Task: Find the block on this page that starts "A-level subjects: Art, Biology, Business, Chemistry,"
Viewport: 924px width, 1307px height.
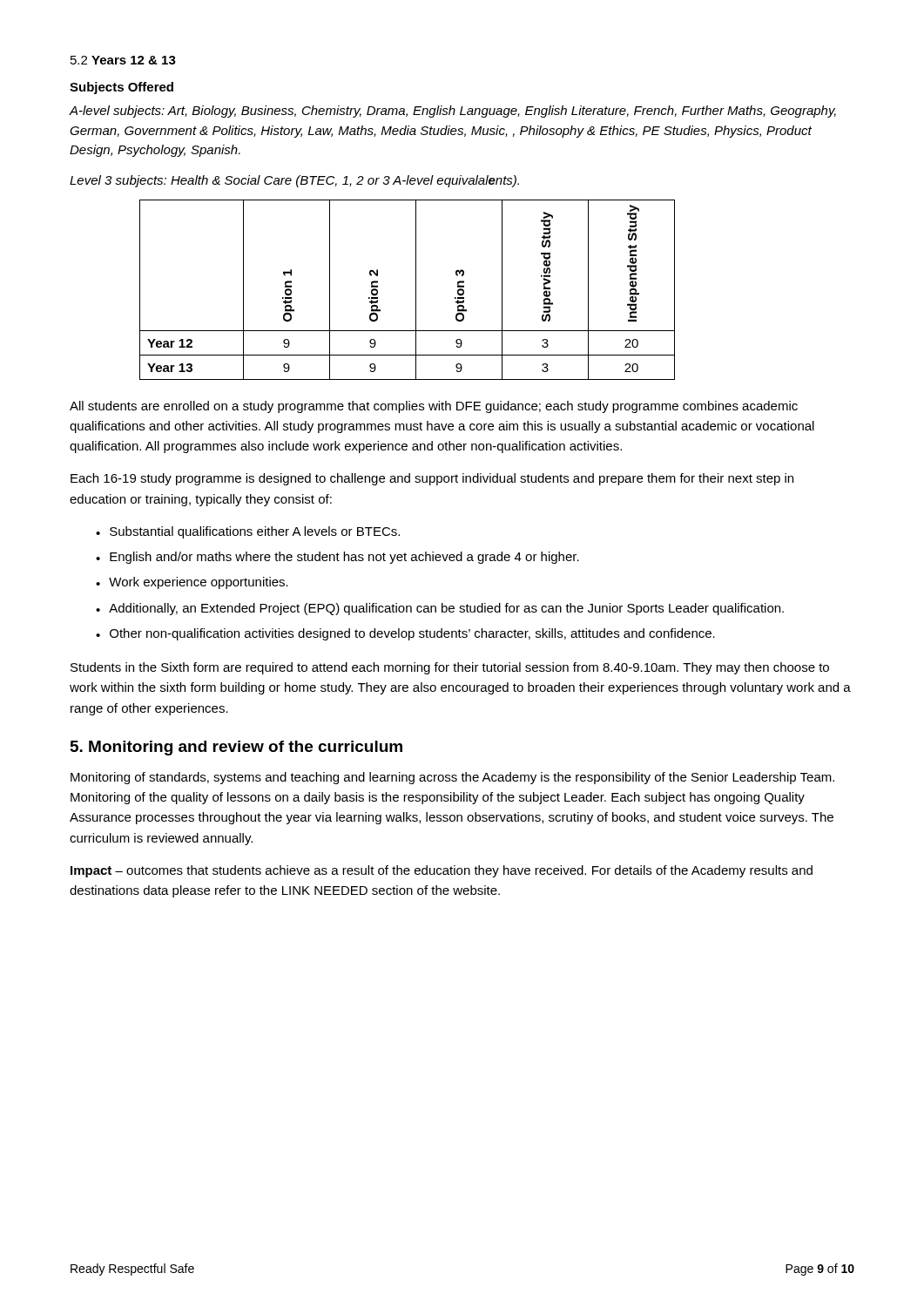Action: coord(453,130)
